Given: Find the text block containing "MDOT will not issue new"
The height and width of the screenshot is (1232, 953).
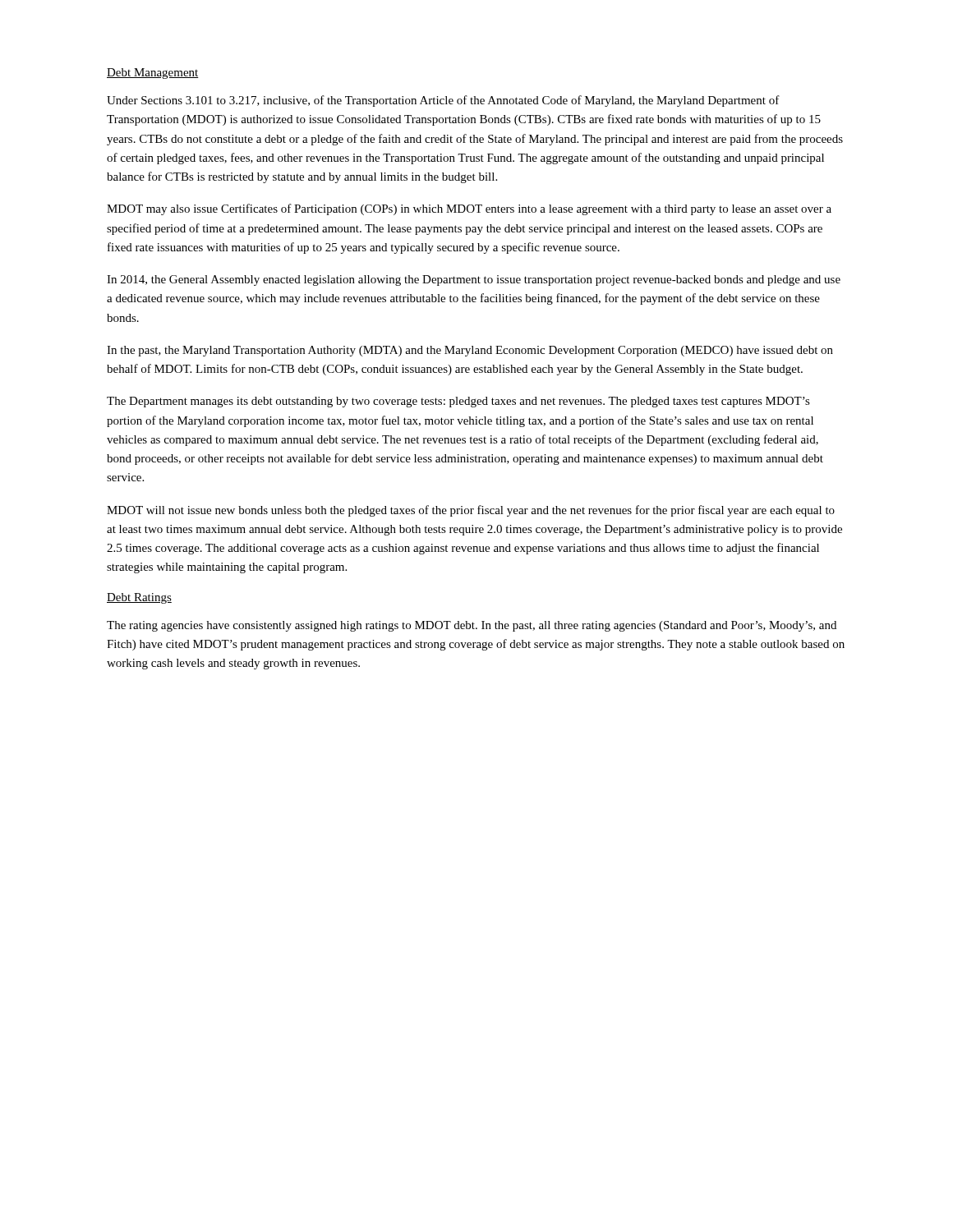Looking at the screenshot, I should pos(475,538).
